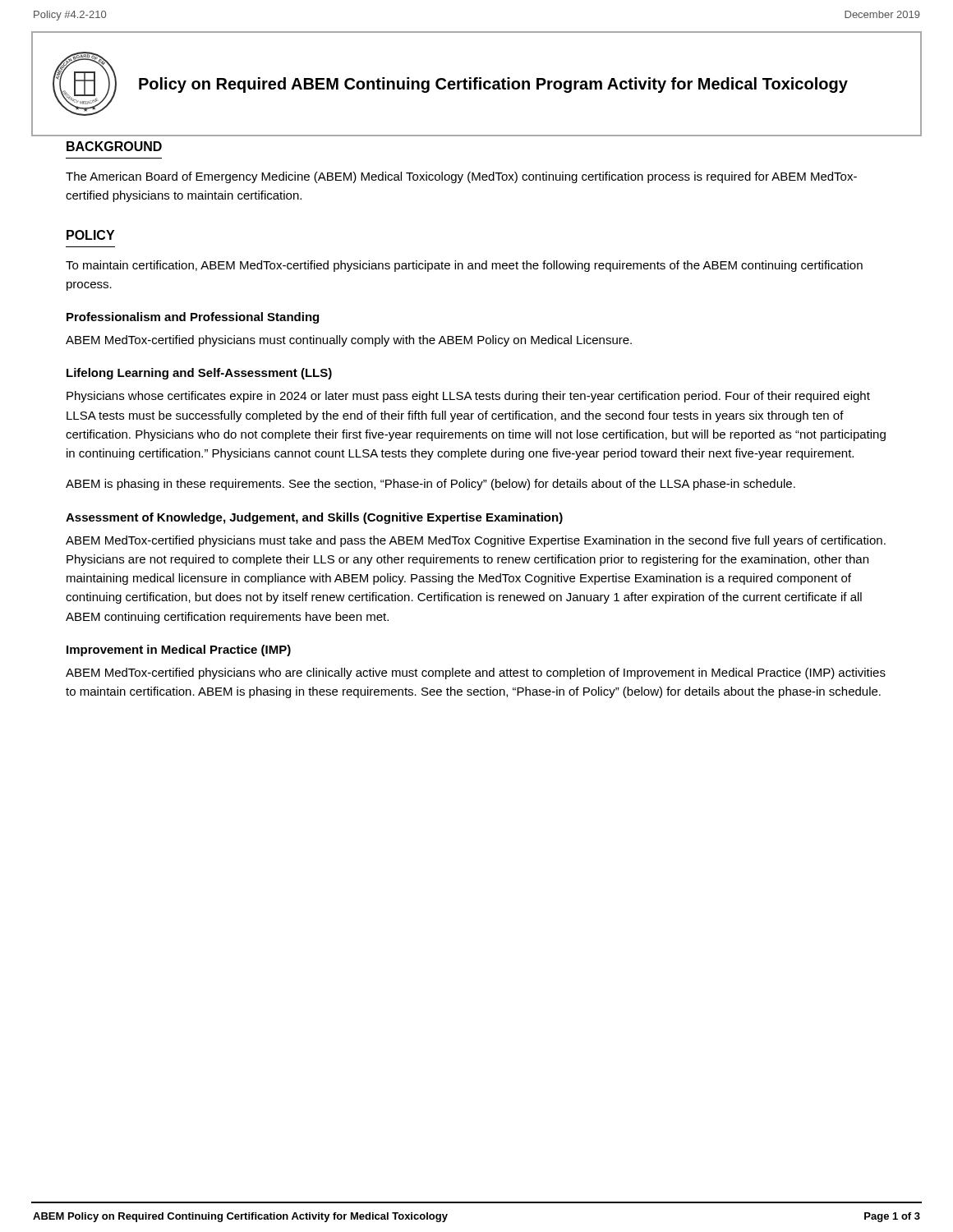The width and height of the screenshot is (953, 1232).
Task: Find the passage starting "ABEM MedTox-certified physicians who are clinically"
Action: pyautogui.click(x=476, y=682)
